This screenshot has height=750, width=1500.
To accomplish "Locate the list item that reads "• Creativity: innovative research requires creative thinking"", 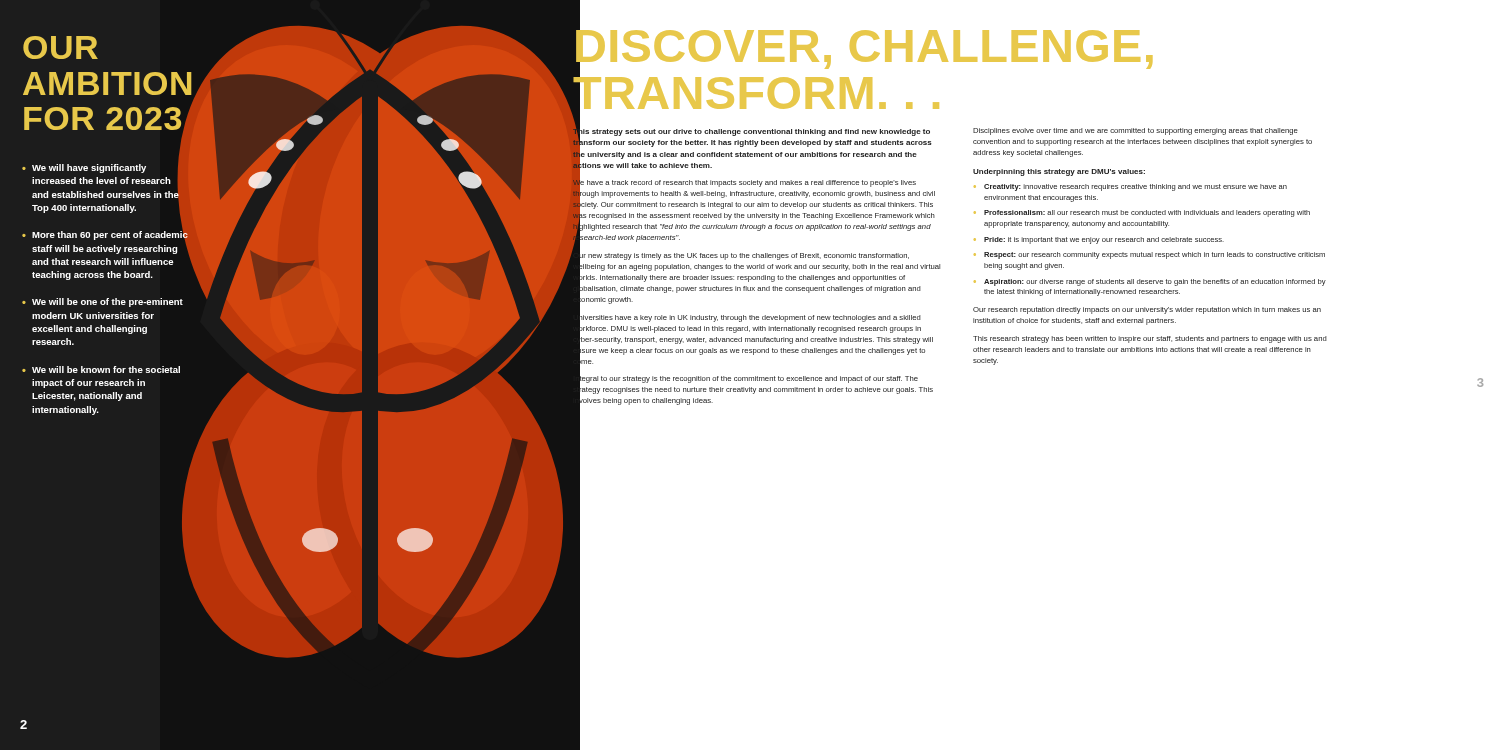I will (1130, 192).
